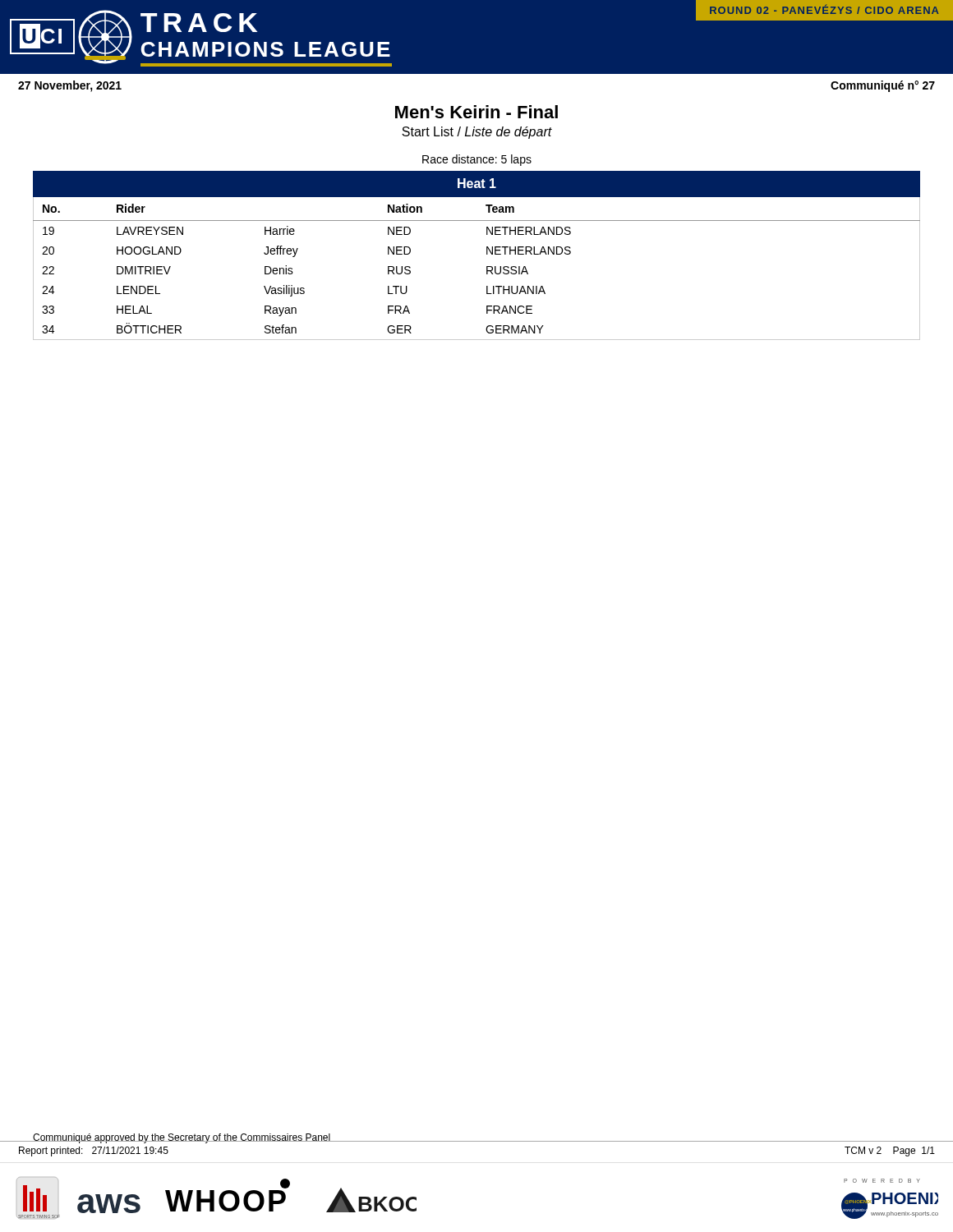Point to "Communiqué n° 27"
This screenshot has width=953, height=1232.
click(883, 85)
